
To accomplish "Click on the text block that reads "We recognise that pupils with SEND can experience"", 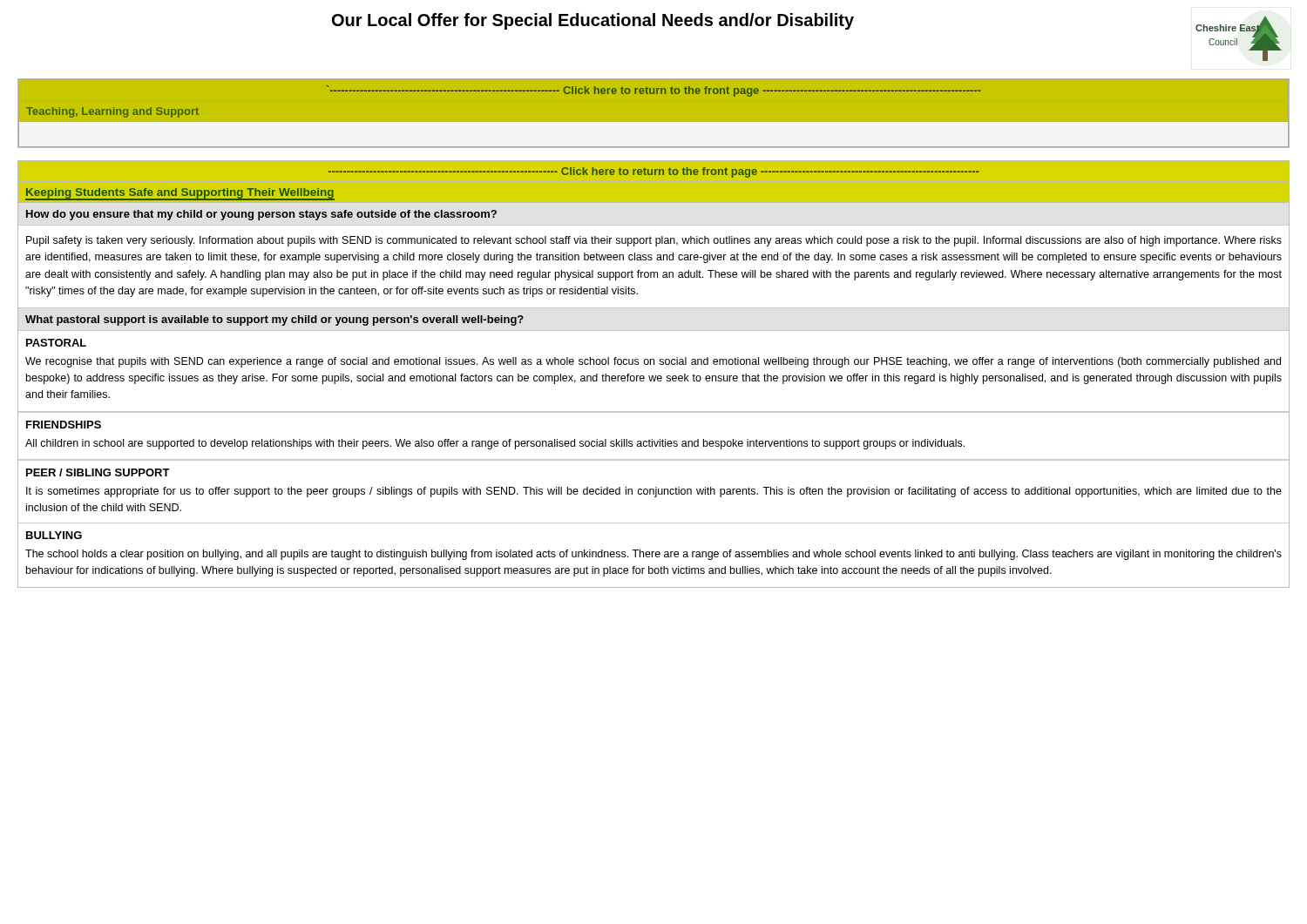I will (654, 378).
